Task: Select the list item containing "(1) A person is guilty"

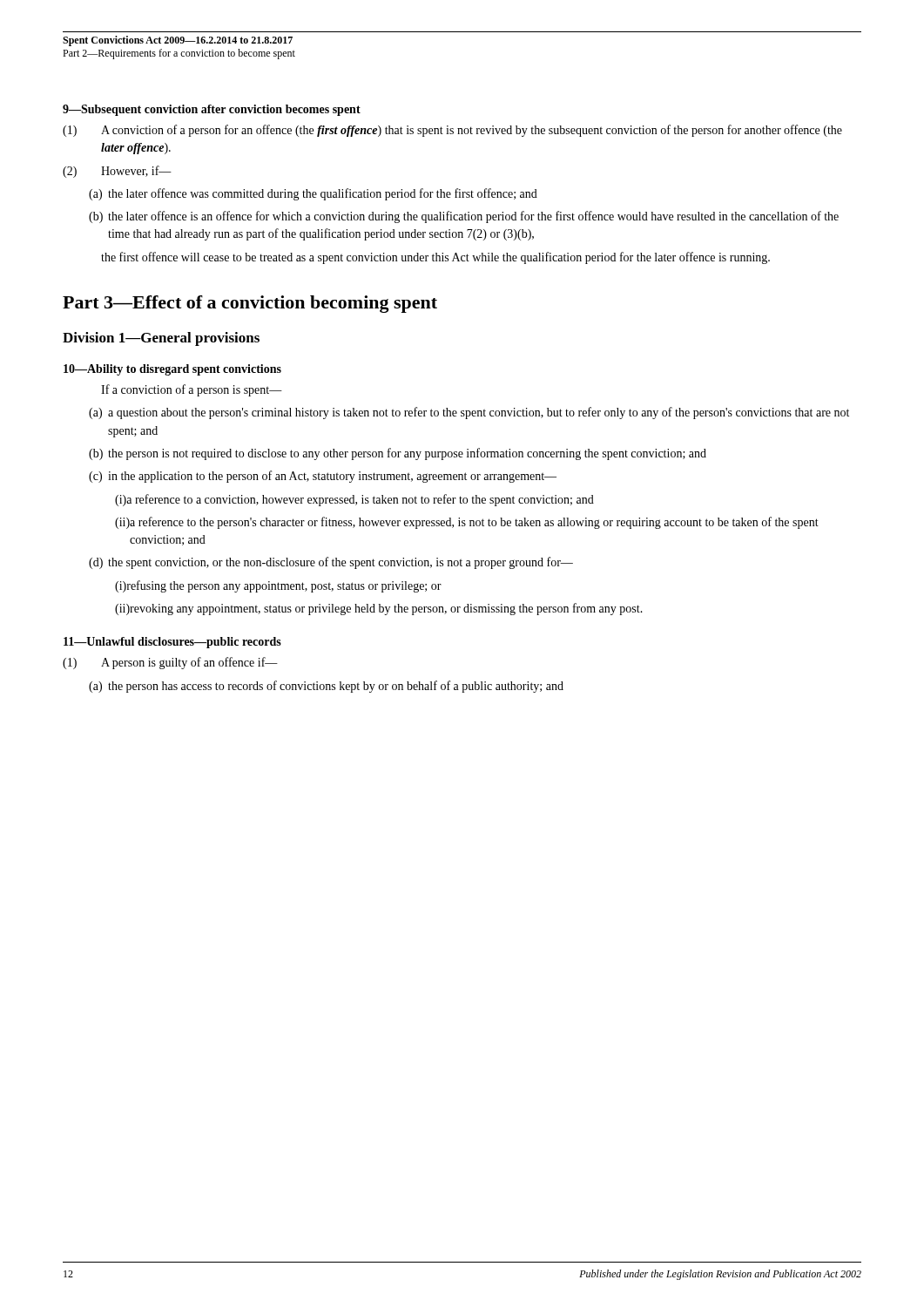Action: 170,663
